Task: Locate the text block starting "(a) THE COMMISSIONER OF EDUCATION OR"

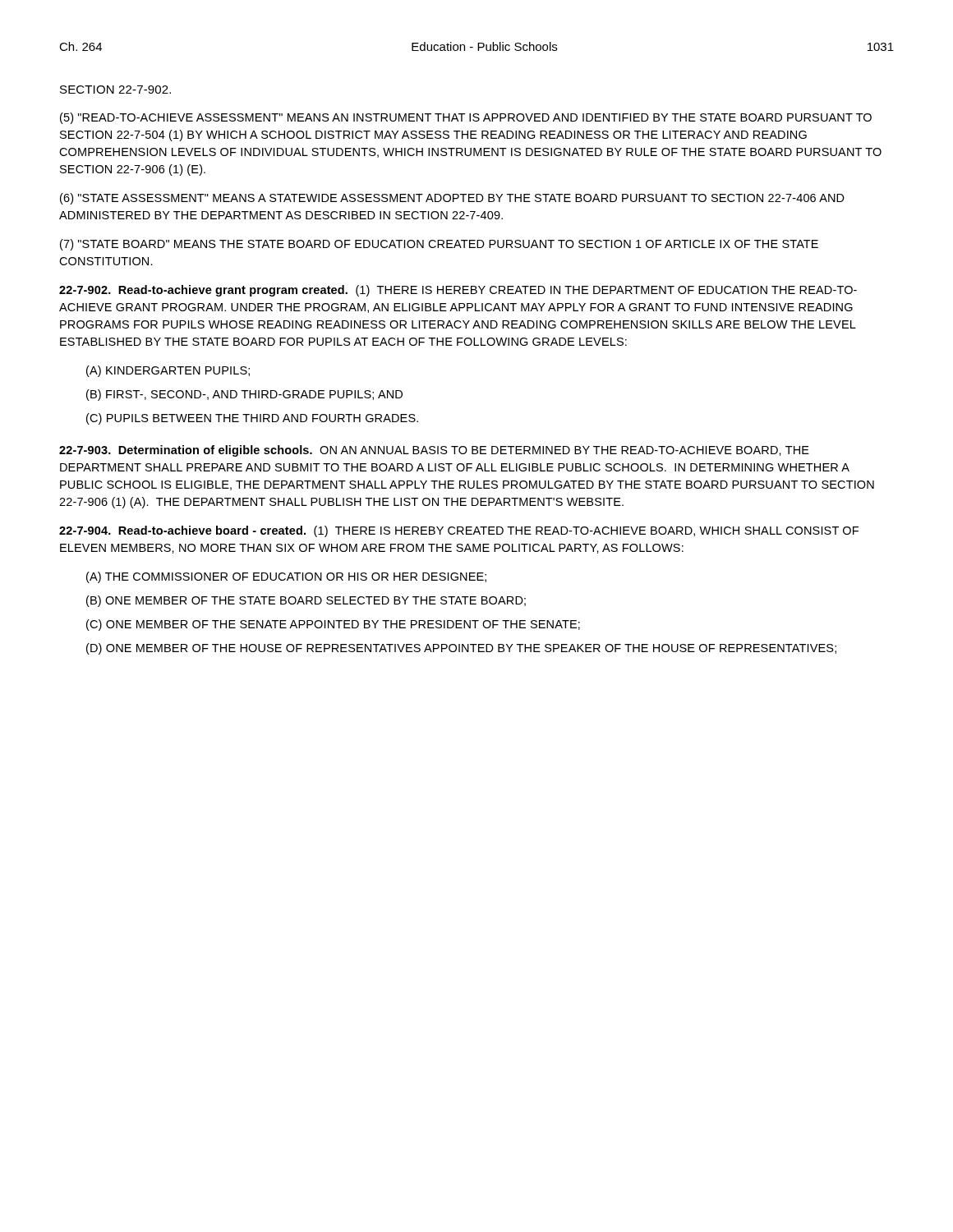Action: tap(287, 577)
